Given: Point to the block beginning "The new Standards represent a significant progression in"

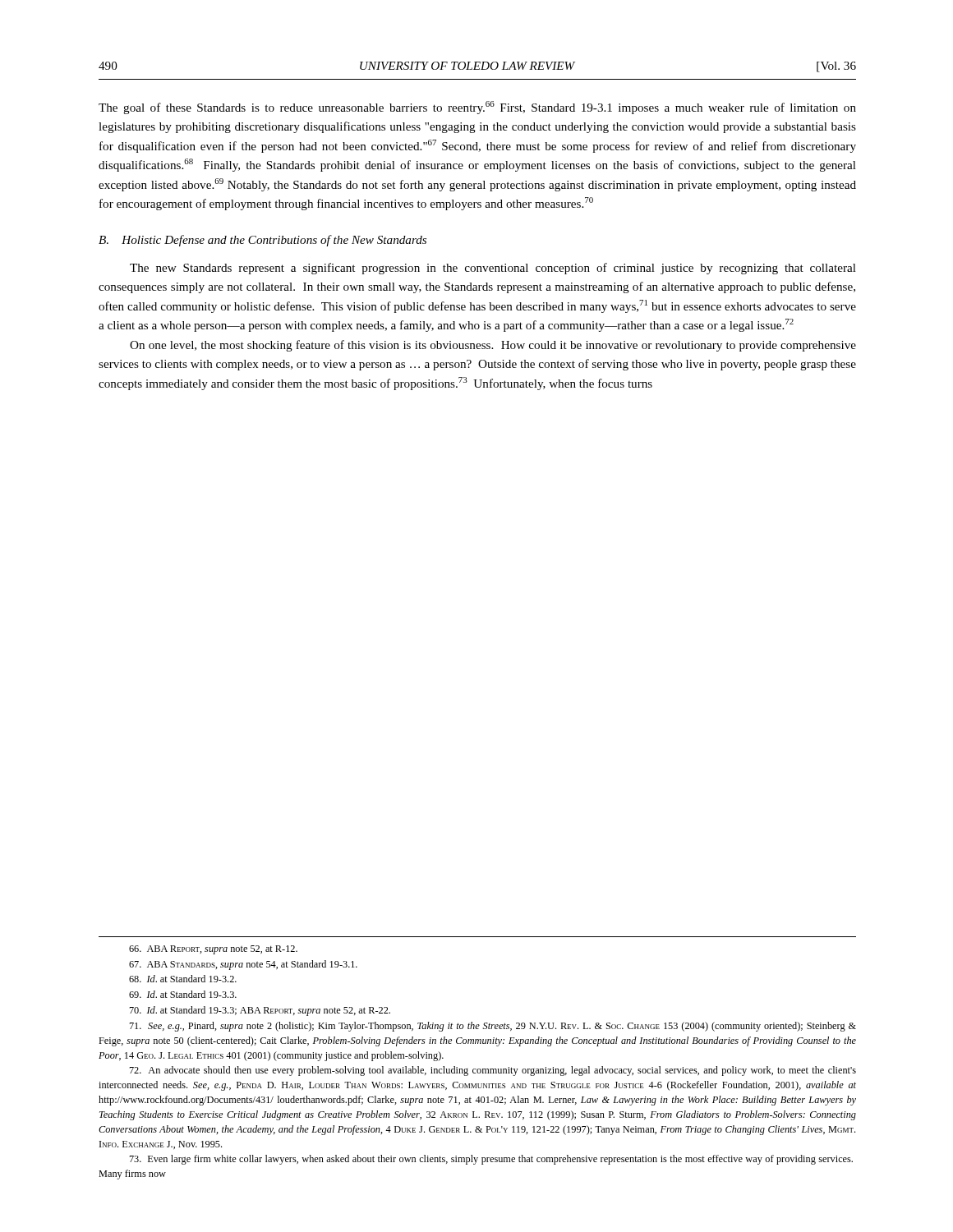Looking at the screenshot, I should [x=477, y=325].
